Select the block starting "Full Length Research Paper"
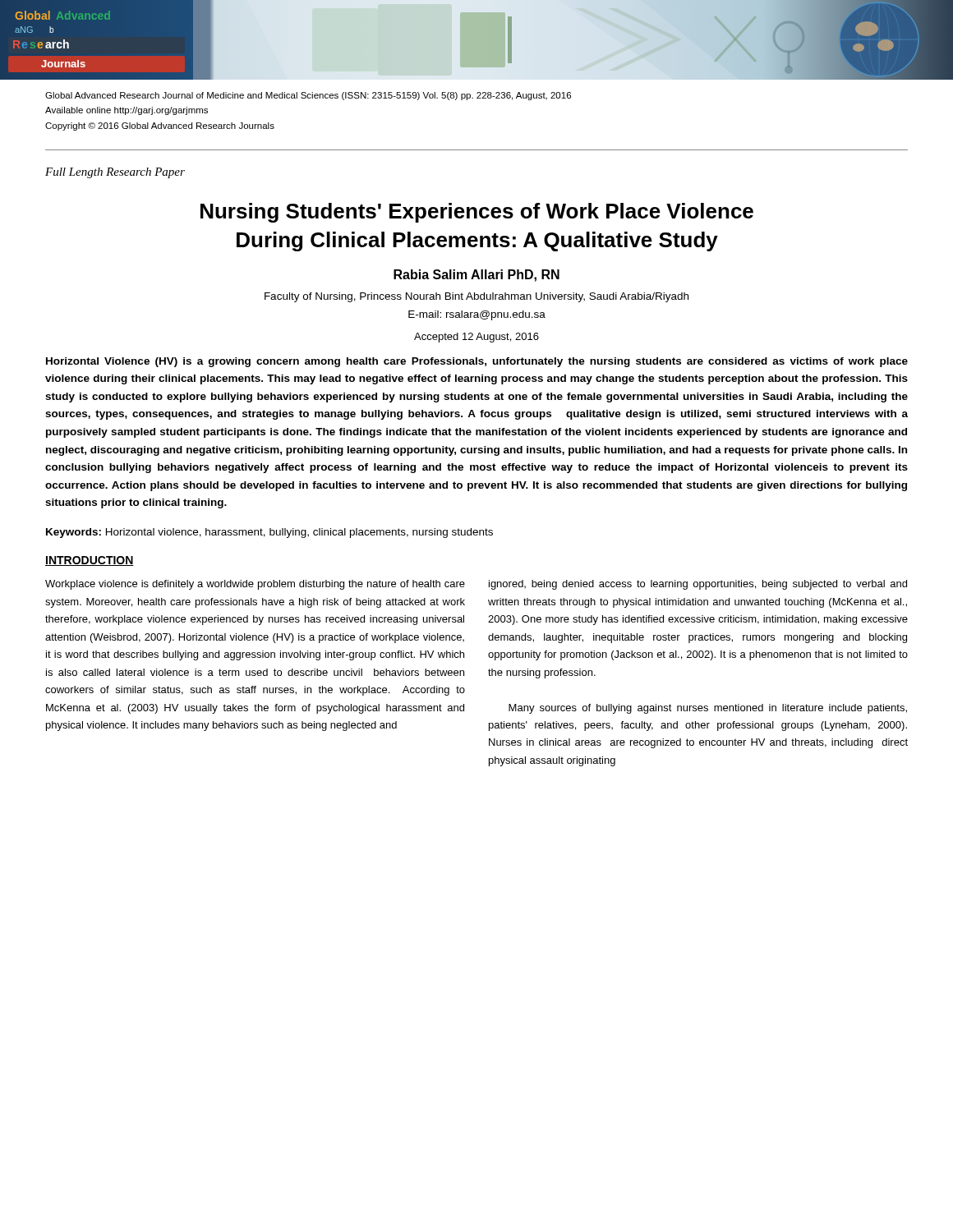The width and height of the screenshot is (953, 1232). [115, 172]
